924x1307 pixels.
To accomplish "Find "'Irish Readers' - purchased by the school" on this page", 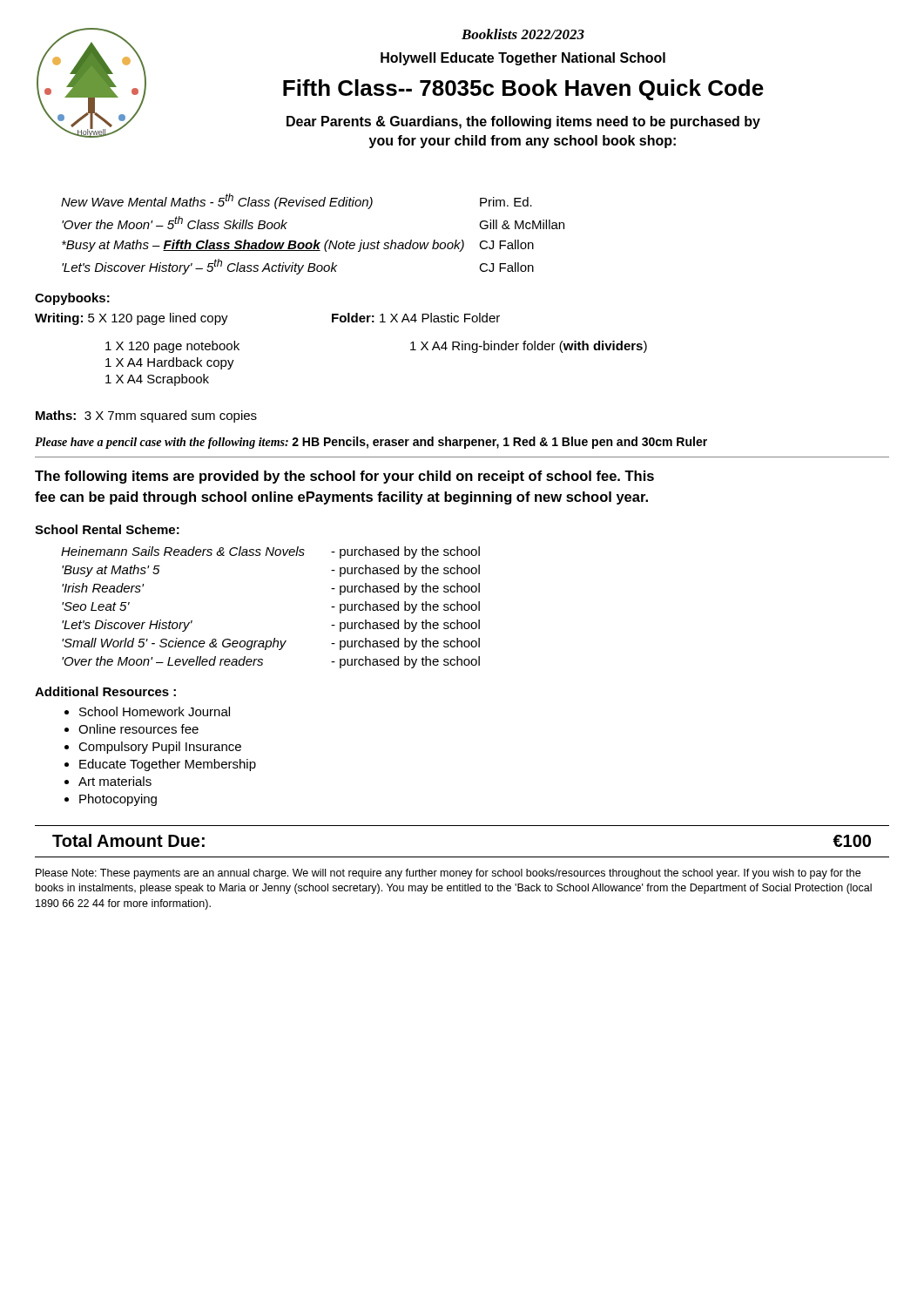I will tap(475, 588).
